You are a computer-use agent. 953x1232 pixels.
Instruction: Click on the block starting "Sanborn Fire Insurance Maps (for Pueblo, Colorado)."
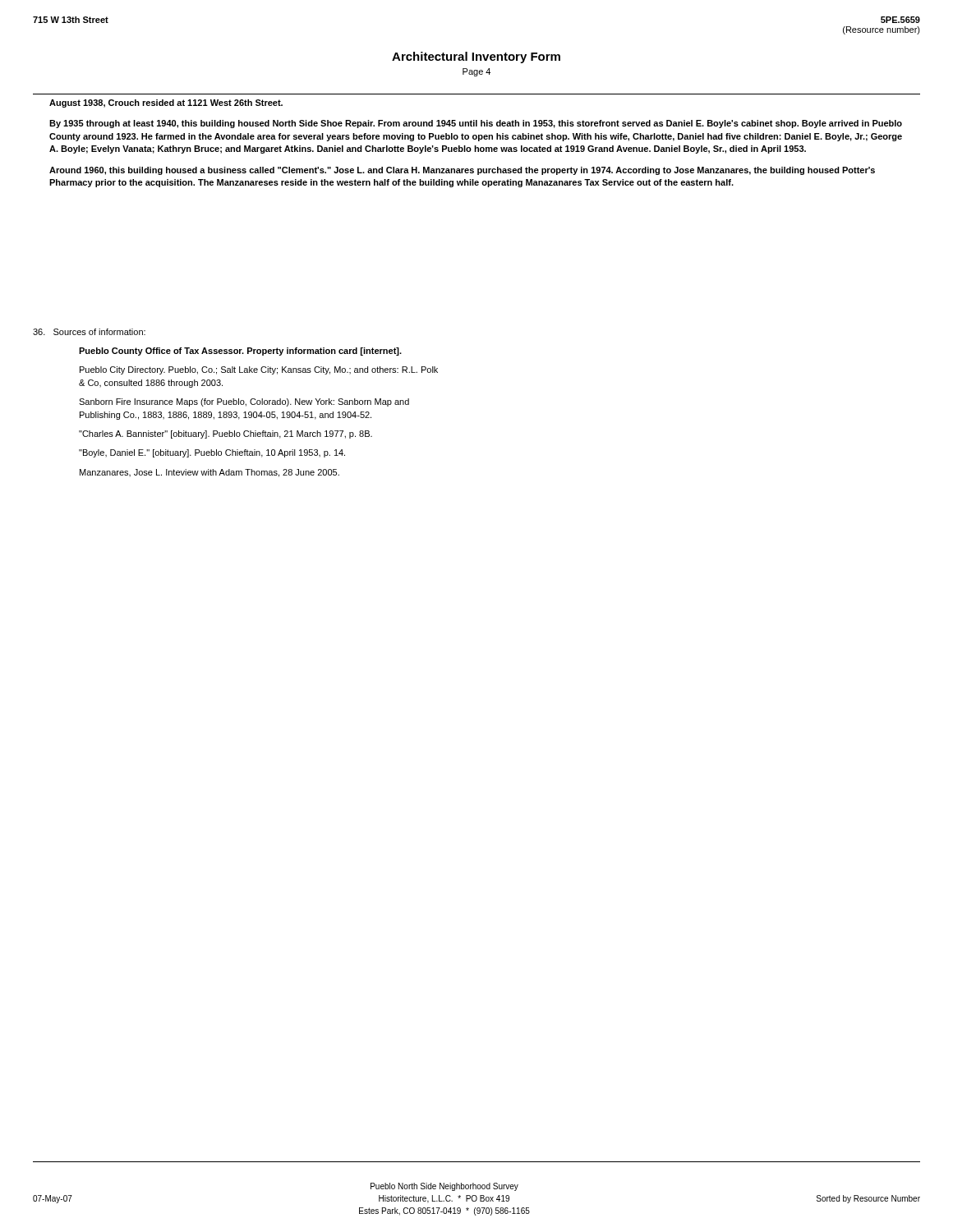coord(244,408)
